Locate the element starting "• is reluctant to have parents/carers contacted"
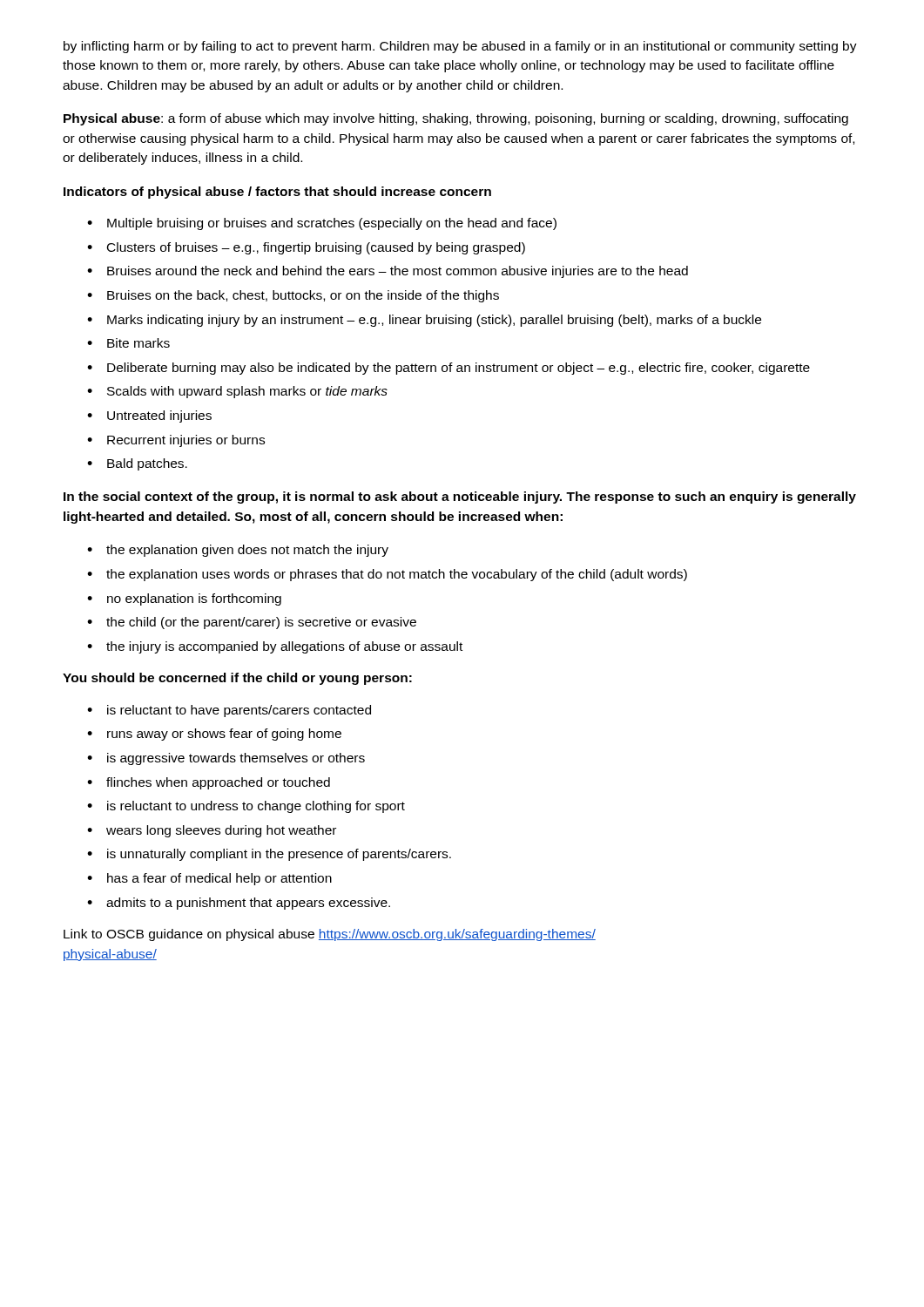 pos(229,711)
